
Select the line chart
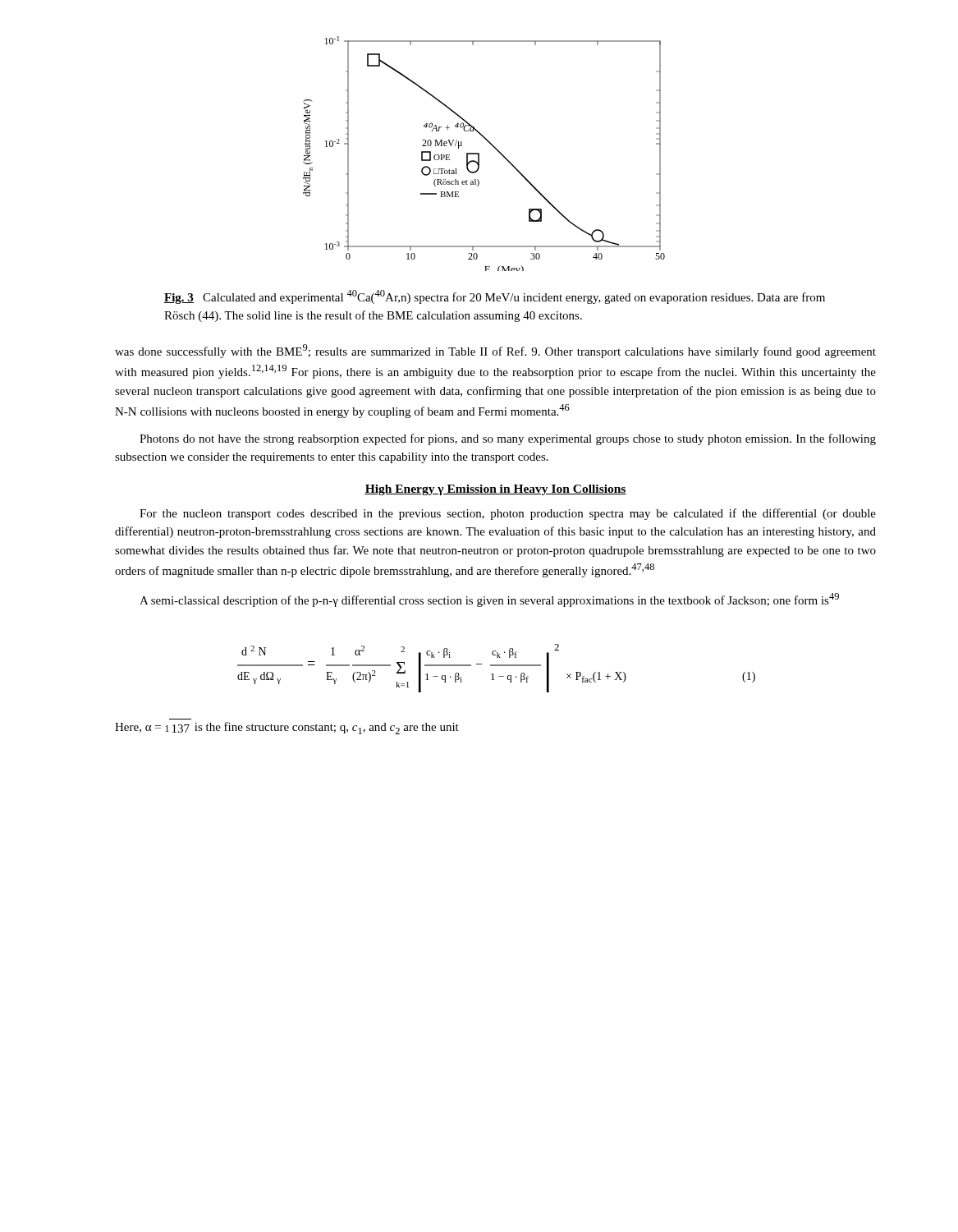point(495,148)
